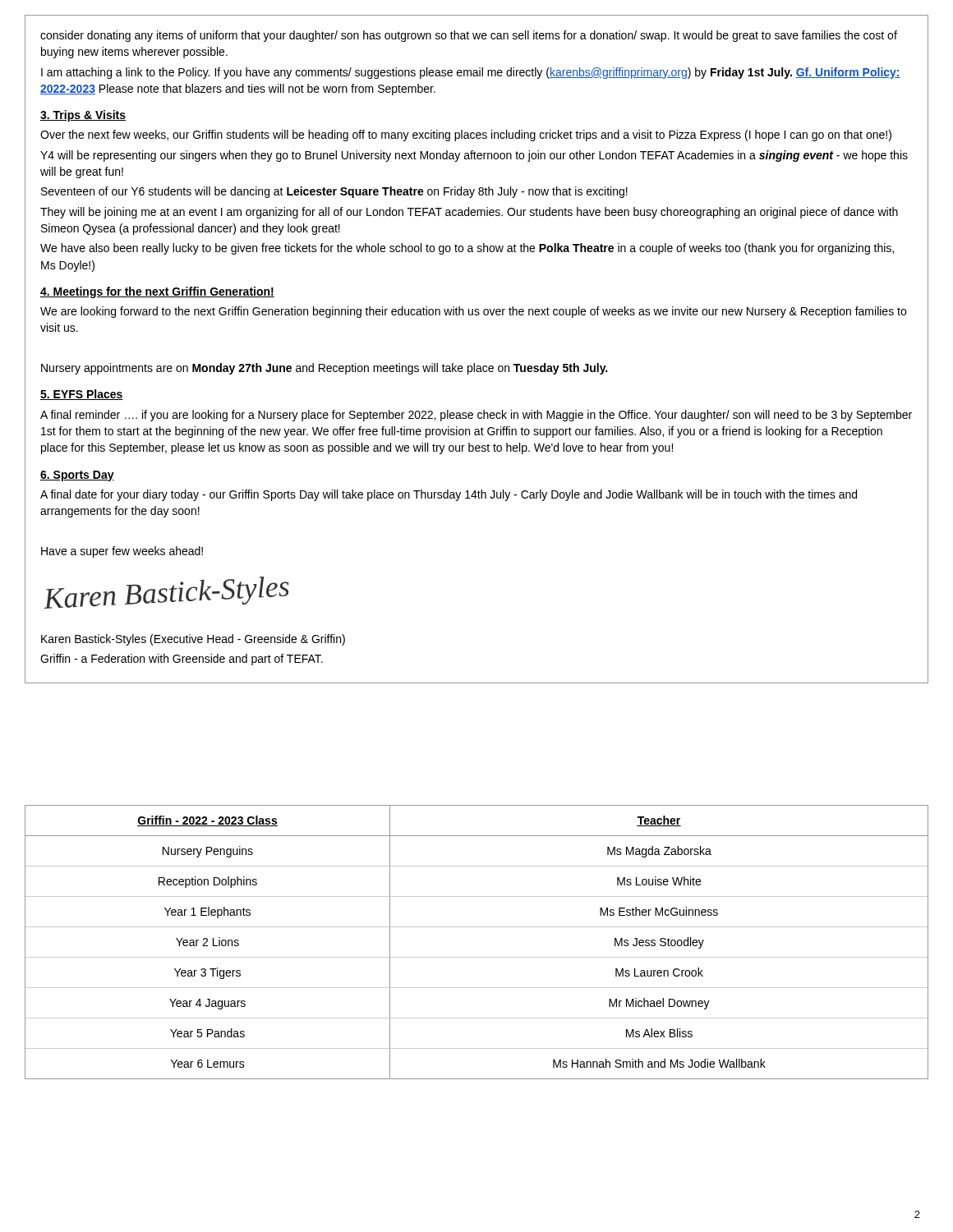The width and height of the screenshot is (953, 1232).
Task: Click on the text block starting "3. Trips &"
Action: click(x=83, y=116)
